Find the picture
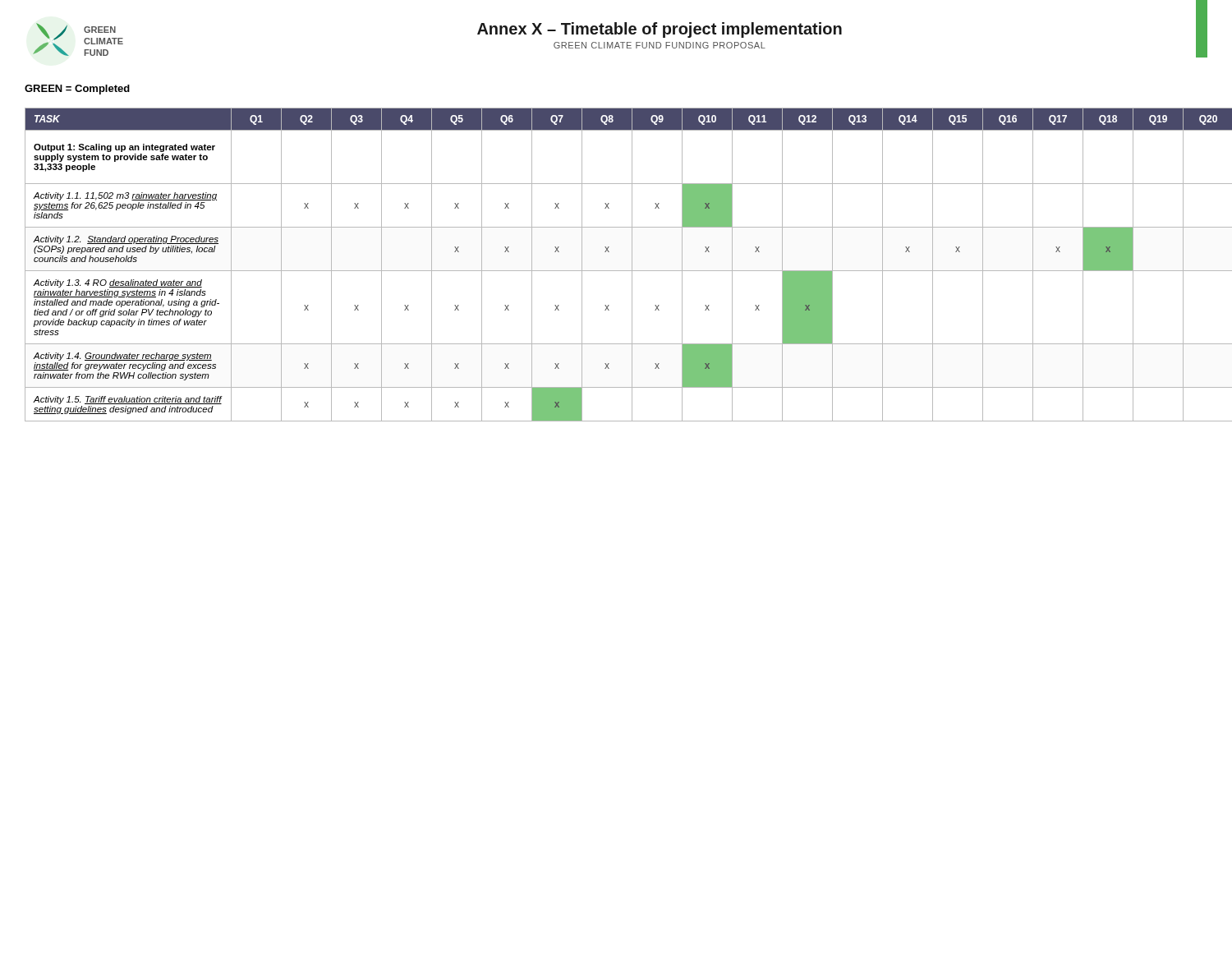1232x953 pixels. [x=74, y=41]
